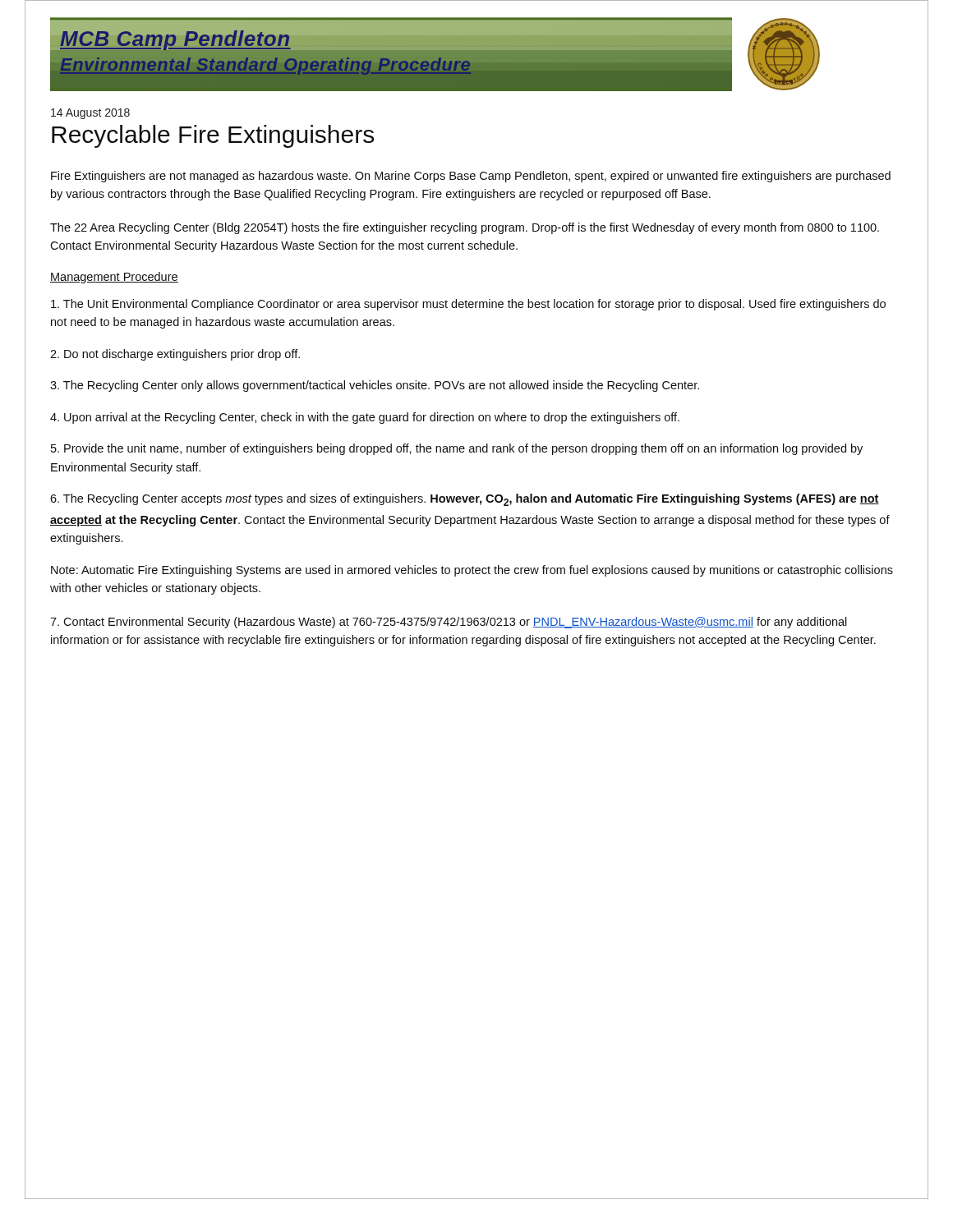This screenshot has width=953, height=1232.
Task: Find "Recyclable Fire Extinguishers" on this page
Action: [213, 136]
